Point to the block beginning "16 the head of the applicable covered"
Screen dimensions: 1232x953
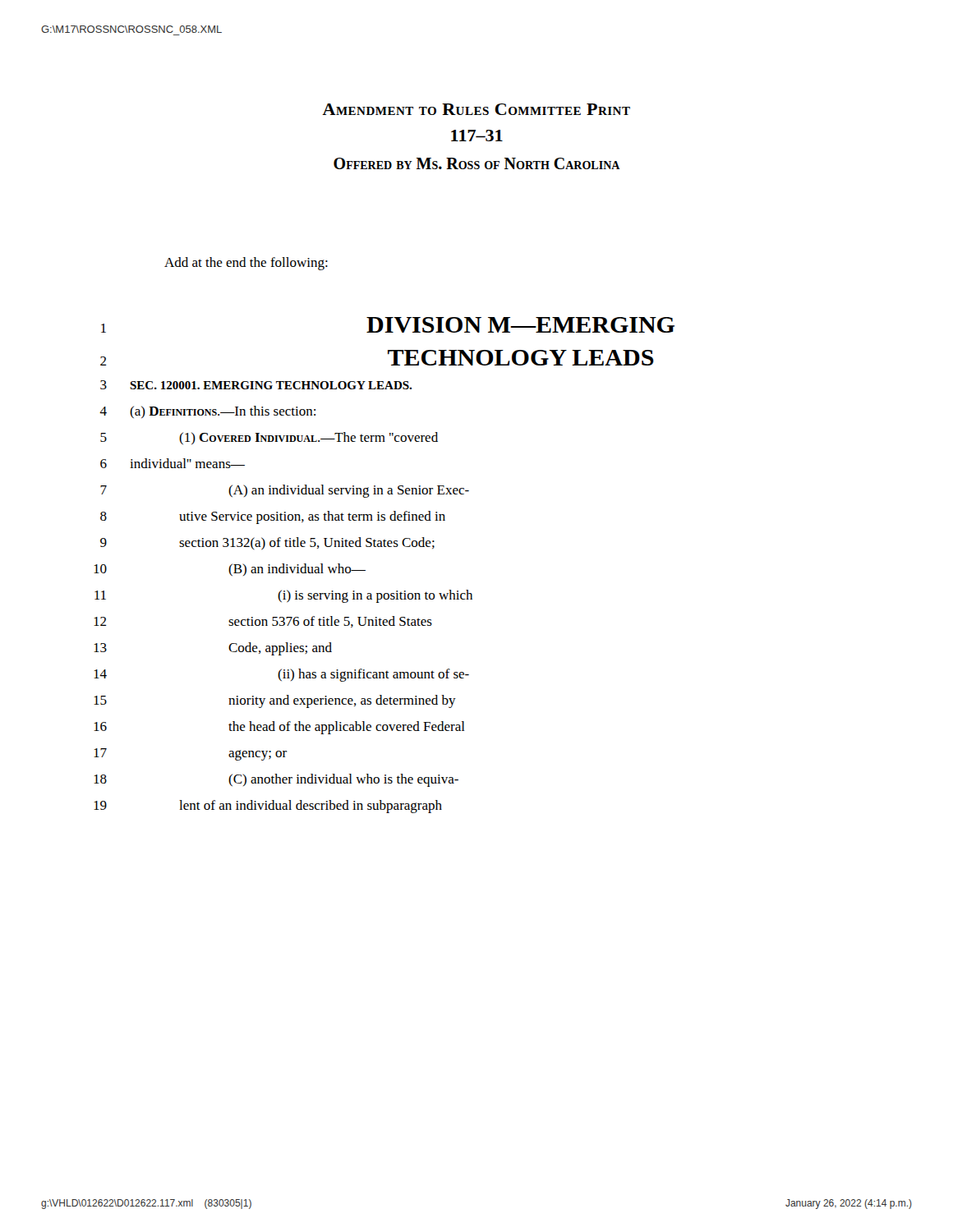coord(279,728)
